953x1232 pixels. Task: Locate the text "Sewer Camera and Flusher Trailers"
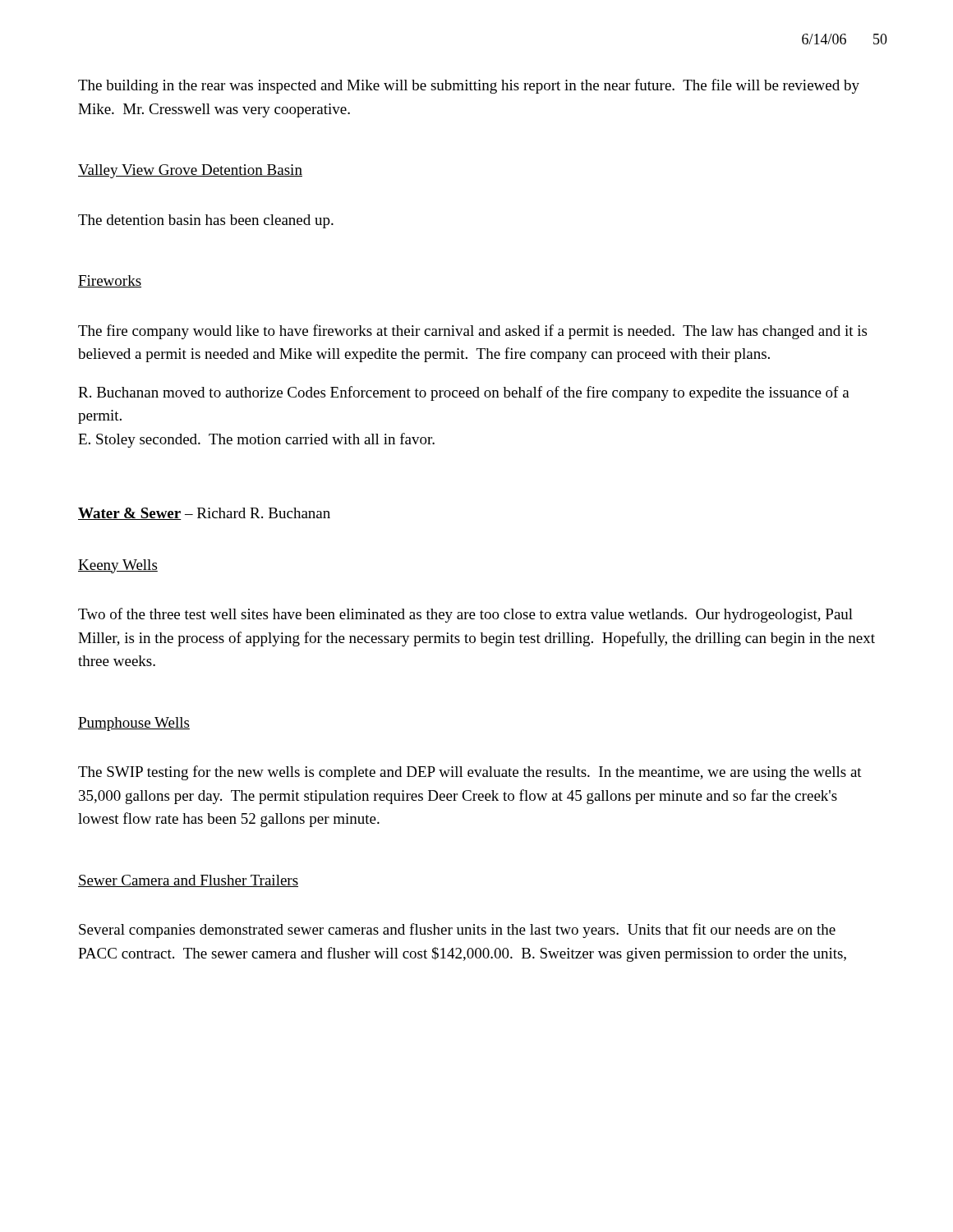pyautogui.click(x=188, y=880)
